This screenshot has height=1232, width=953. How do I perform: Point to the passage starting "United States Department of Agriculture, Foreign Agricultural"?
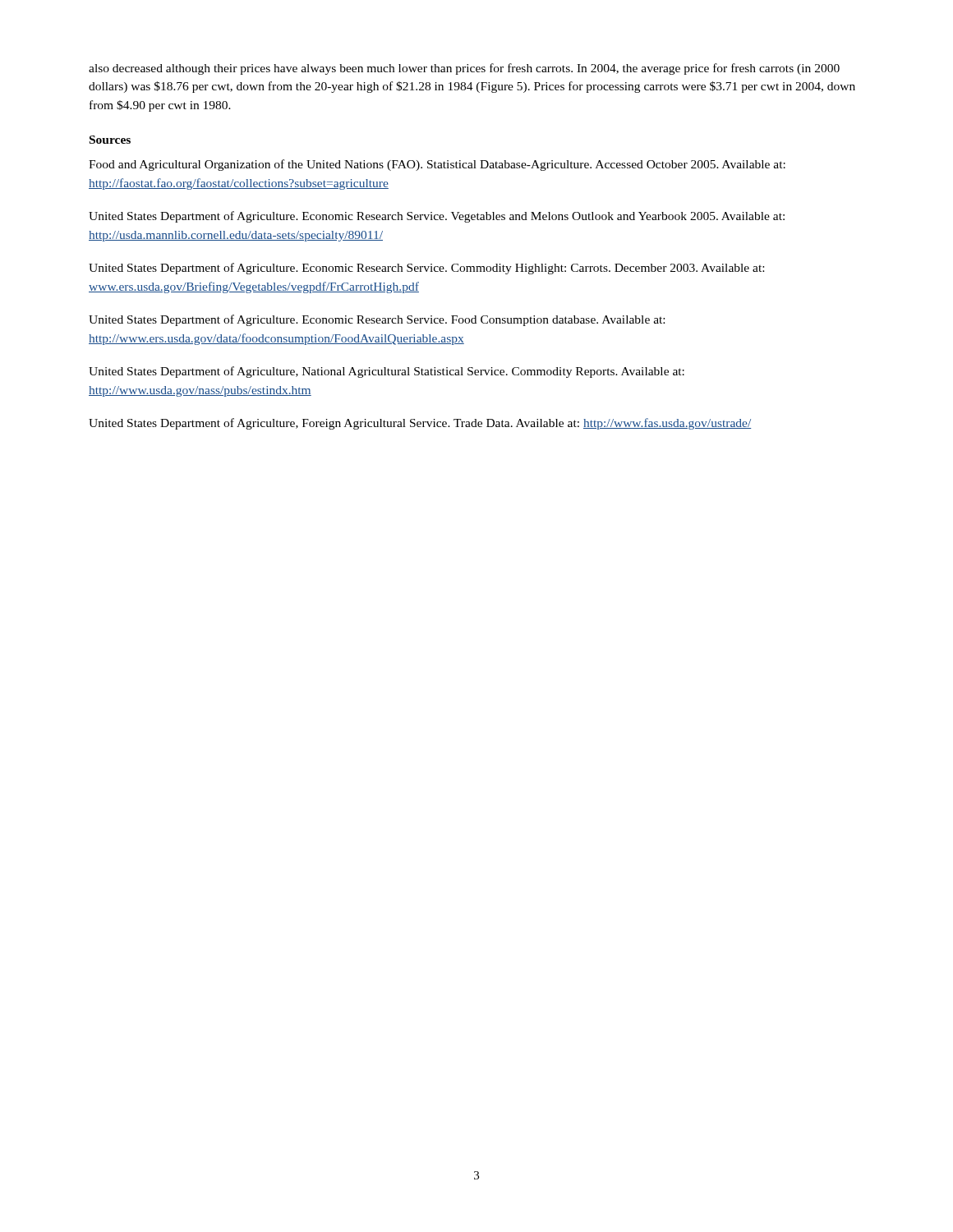click(476, 423)
